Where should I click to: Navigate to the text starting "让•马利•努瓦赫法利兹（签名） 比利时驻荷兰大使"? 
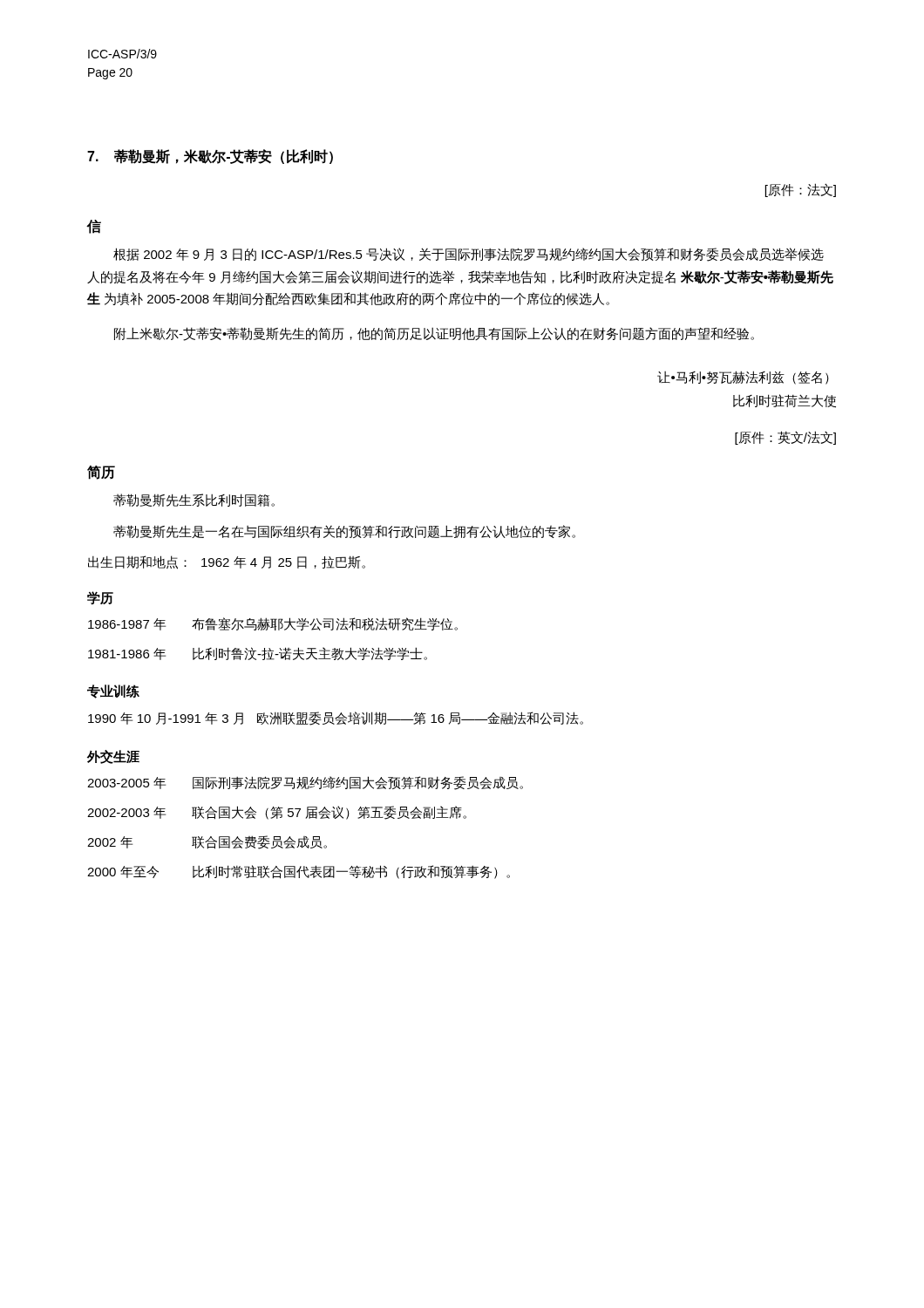coord(747,389)
